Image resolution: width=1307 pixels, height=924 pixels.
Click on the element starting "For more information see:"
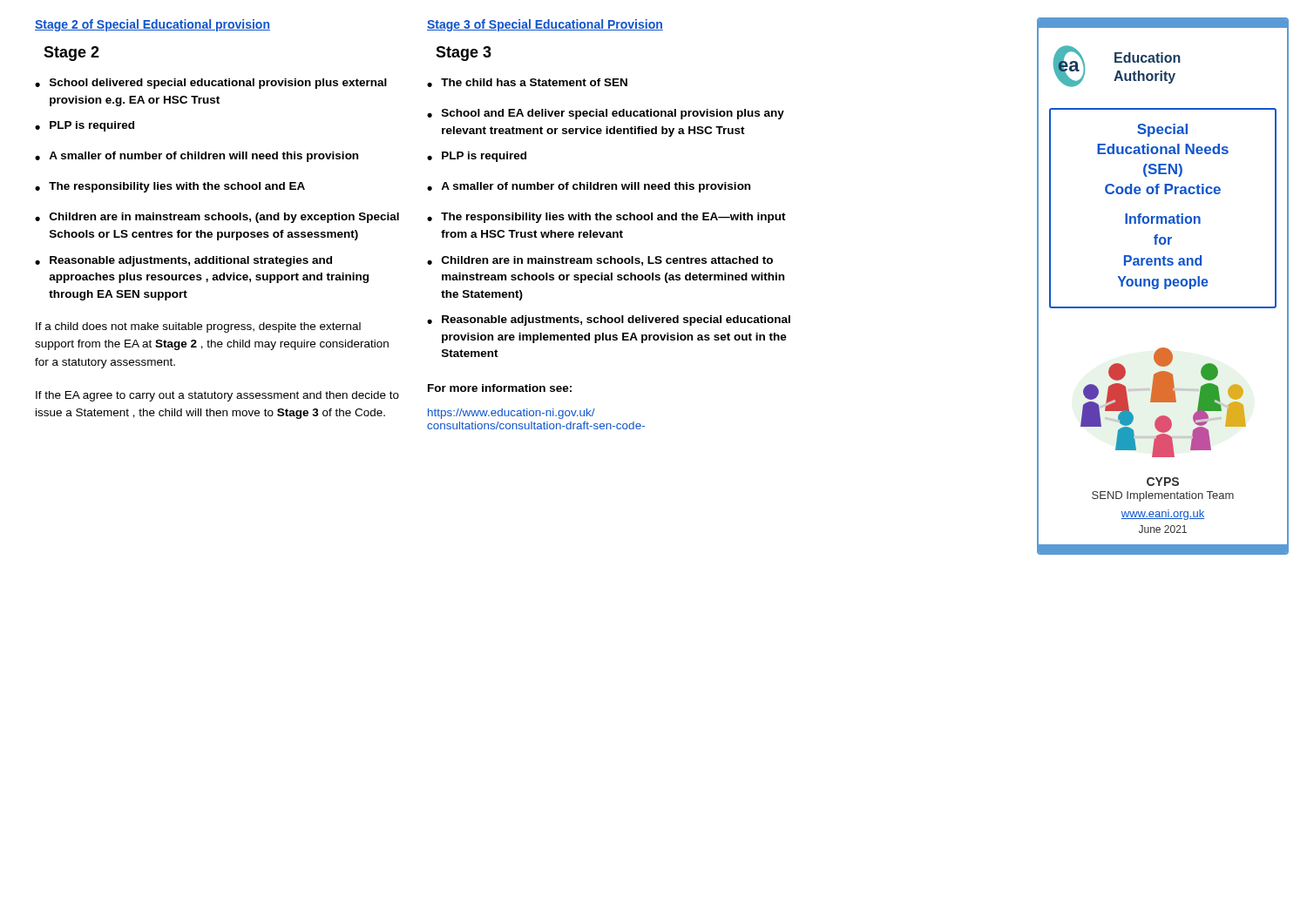click(x=500, y=388)
